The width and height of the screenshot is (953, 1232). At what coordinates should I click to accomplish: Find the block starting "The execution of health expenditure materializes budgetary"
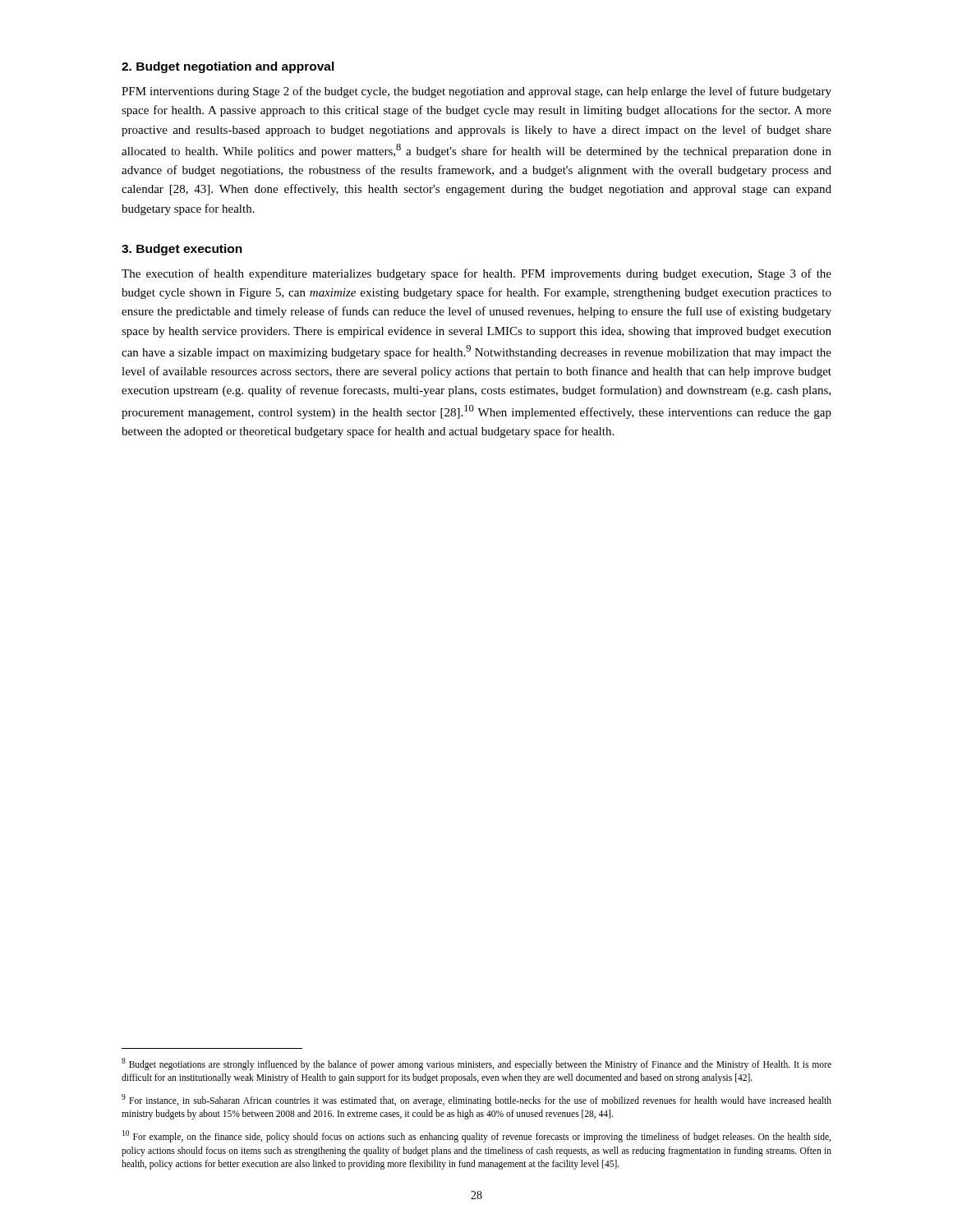(476, 352)
